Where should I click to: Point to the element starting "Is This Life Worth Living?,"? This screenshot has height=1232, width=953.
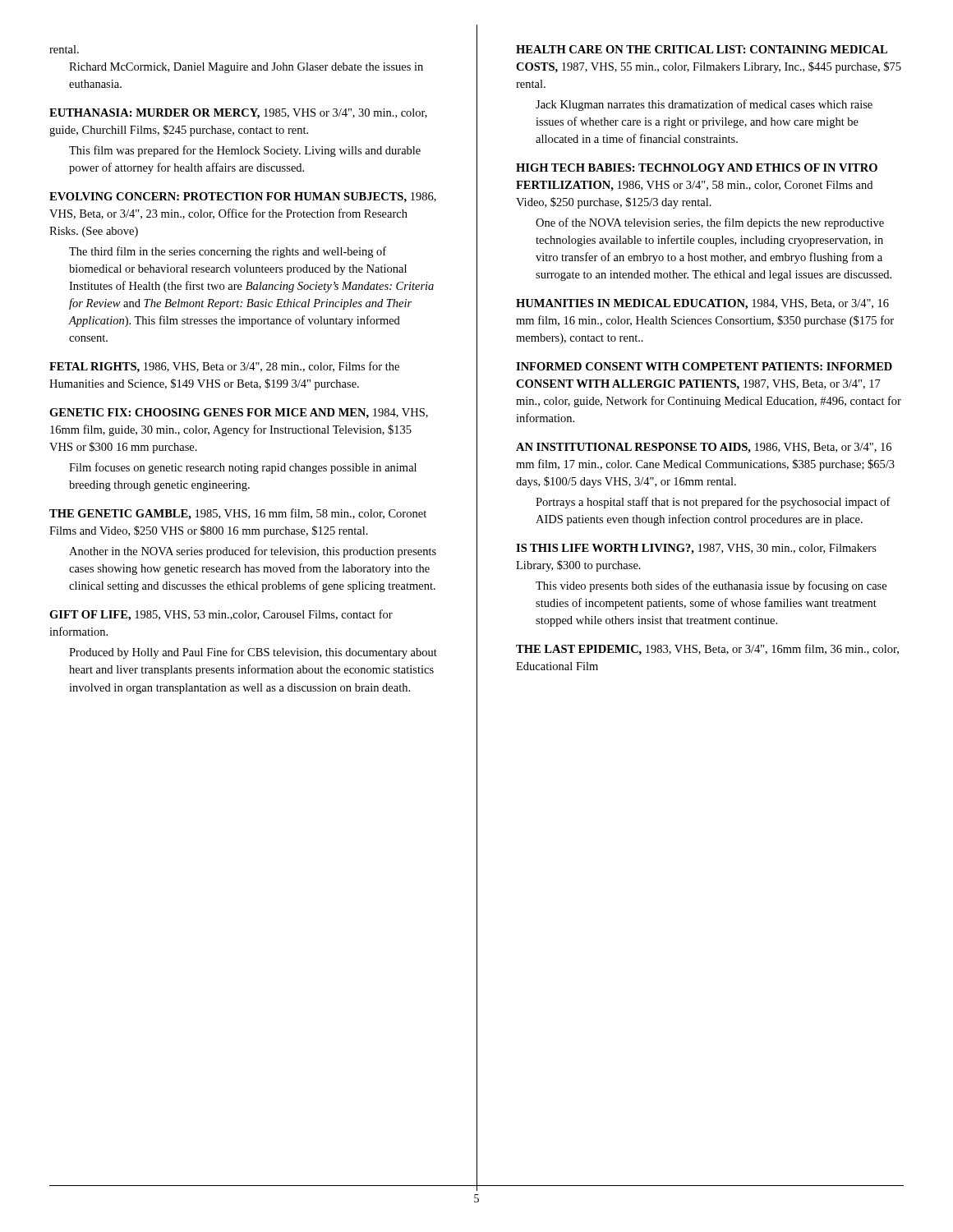[x=710, y=586]
